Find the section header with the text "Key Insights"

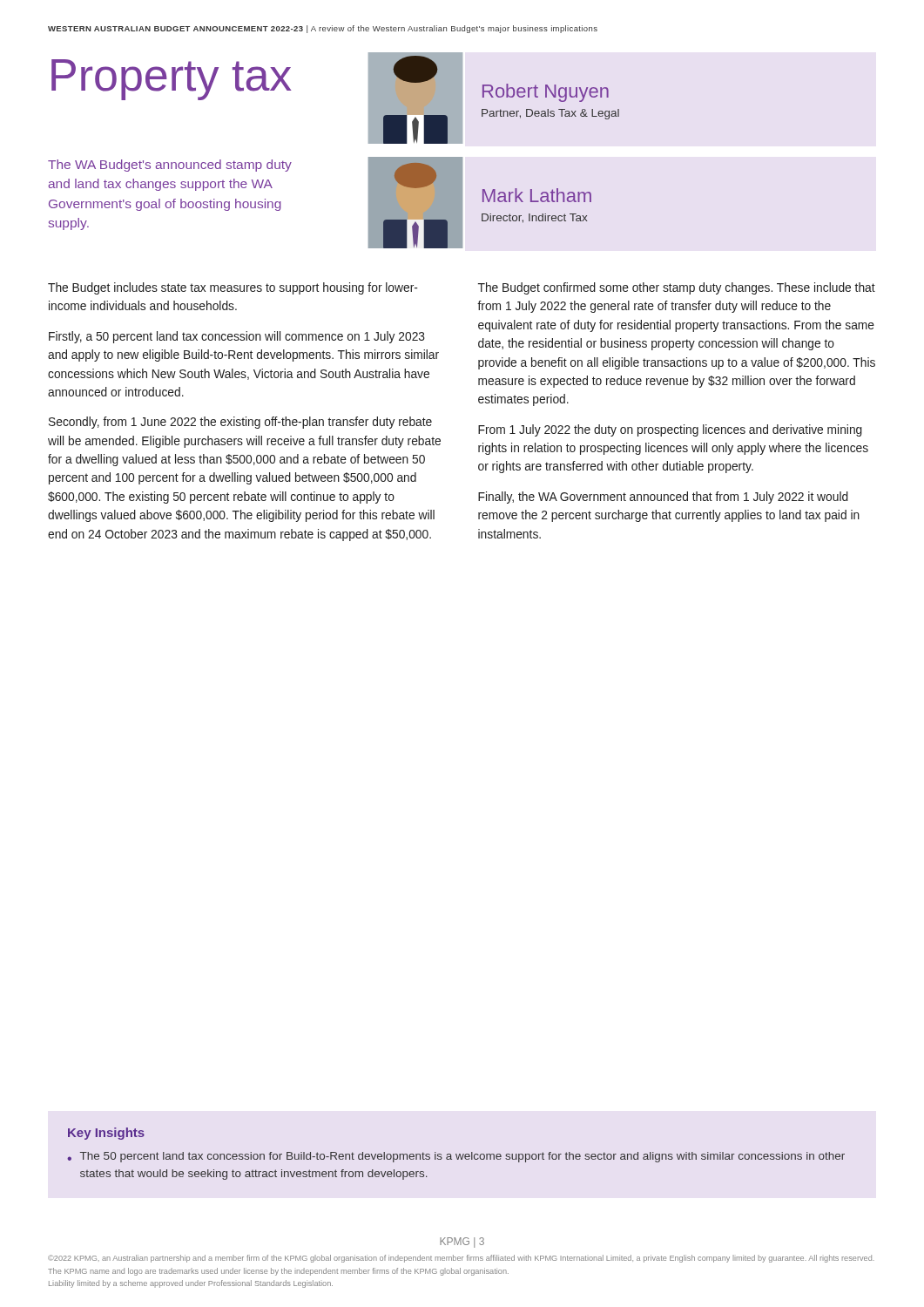[x=106, y=1132]
